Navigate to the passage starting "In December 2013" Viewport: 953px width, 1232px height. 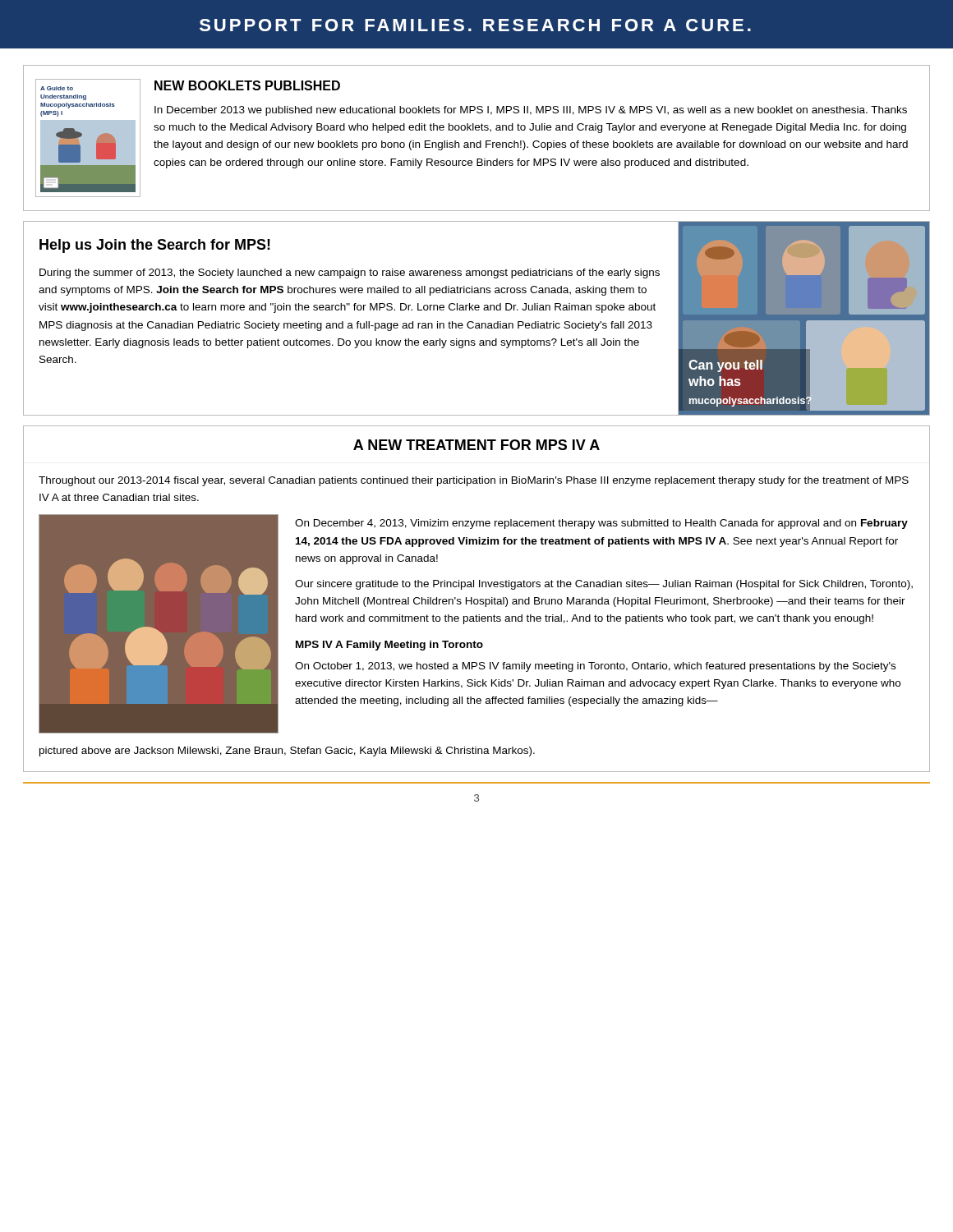[x=531, y=136]
